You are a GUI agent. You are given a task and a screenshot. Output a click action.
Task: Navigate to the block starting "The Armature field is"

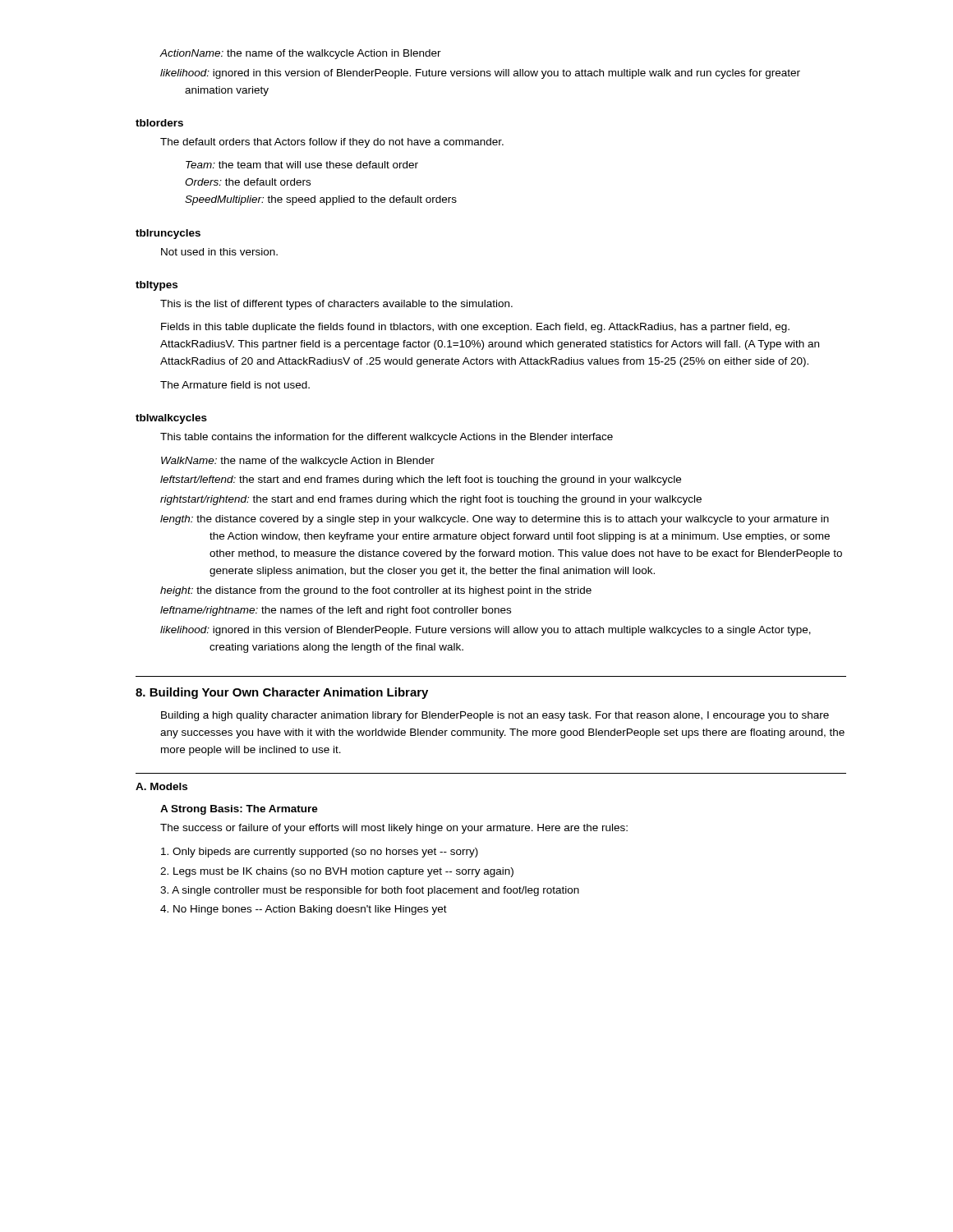(x=235, y=385)
